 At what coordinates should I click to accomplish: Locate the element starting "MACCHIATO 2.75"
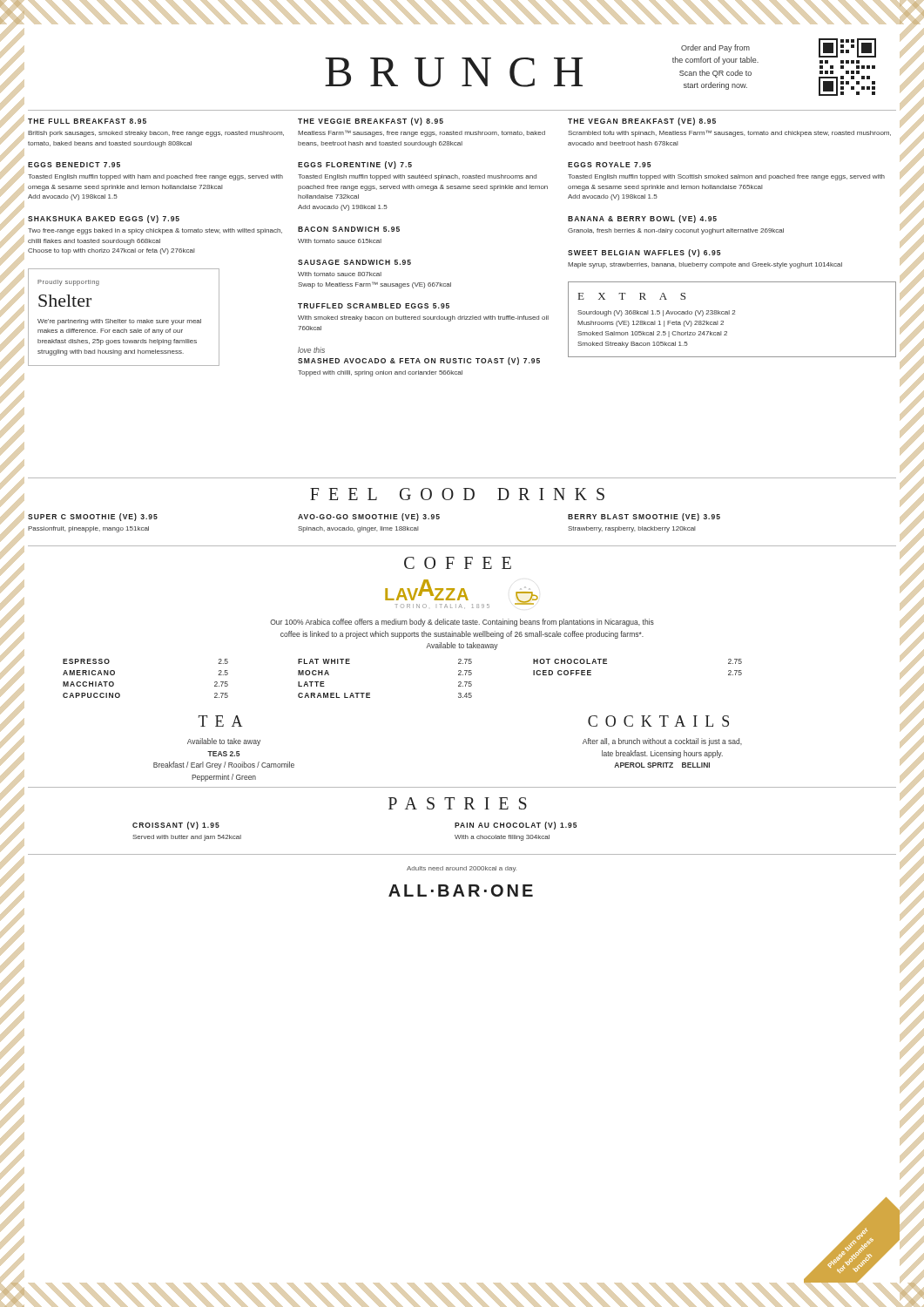click(x=91, y=684)
